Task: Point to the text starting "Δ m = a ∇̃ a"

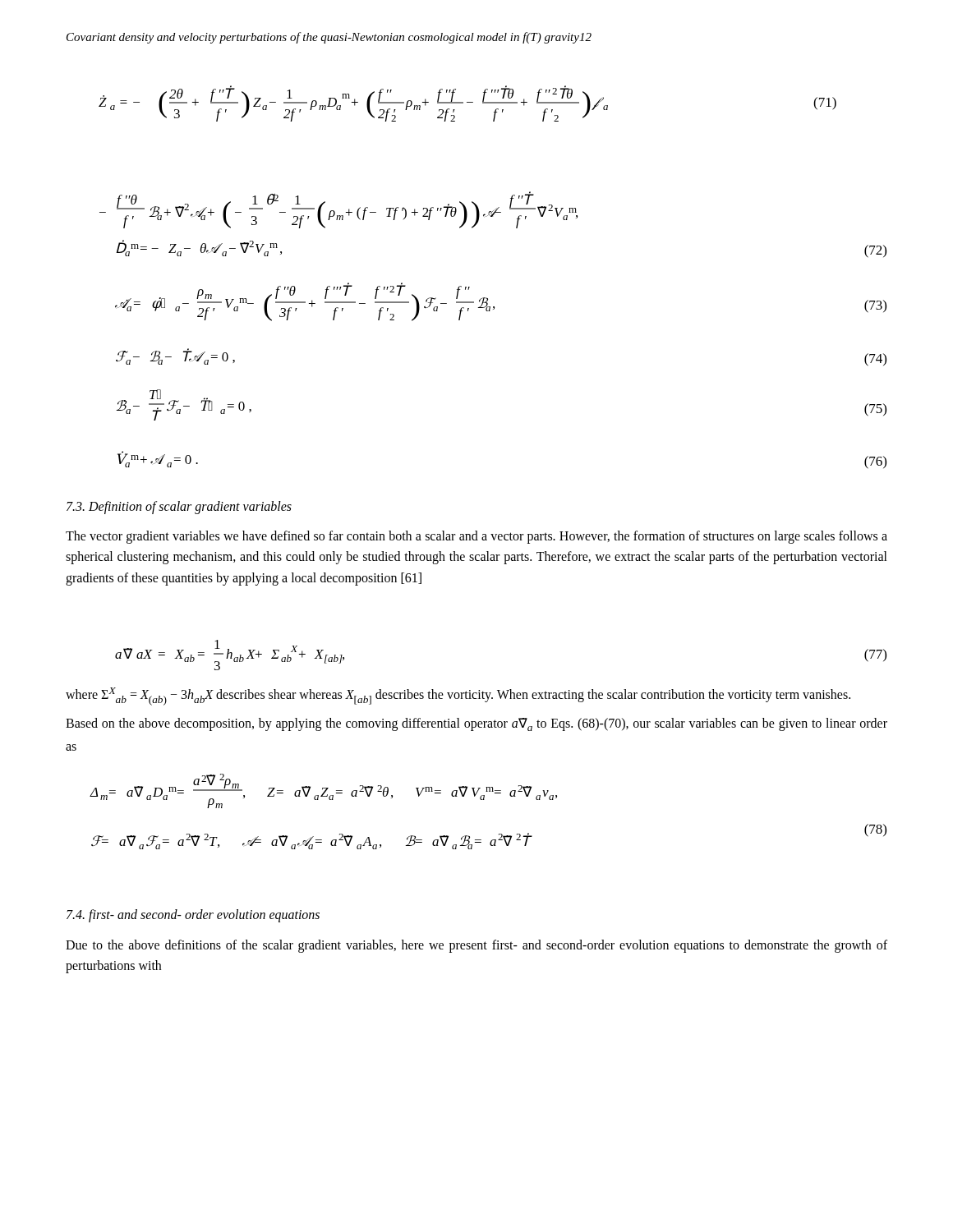Action: point(476,827)
